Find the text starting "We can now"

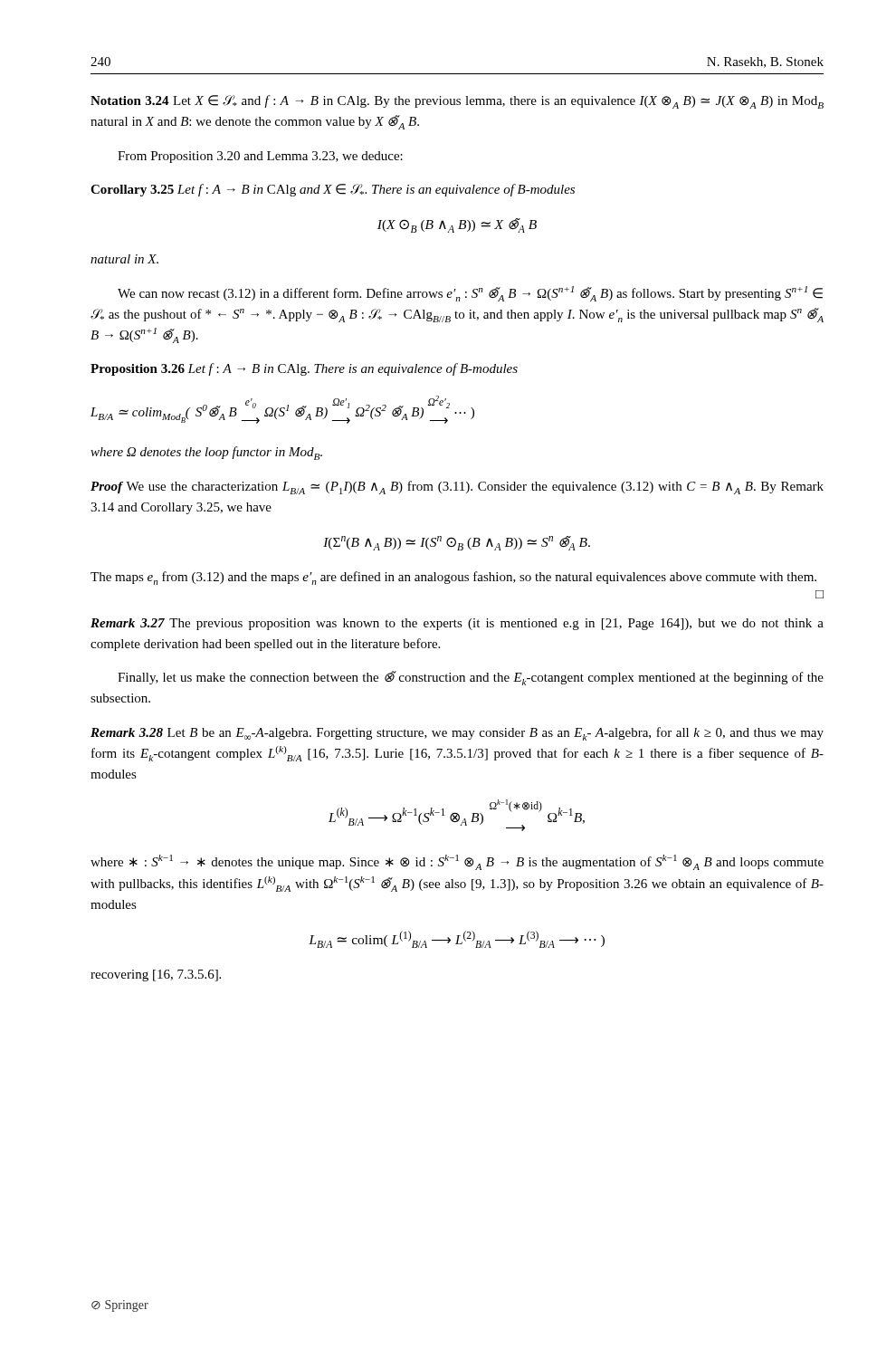[457, 315]
